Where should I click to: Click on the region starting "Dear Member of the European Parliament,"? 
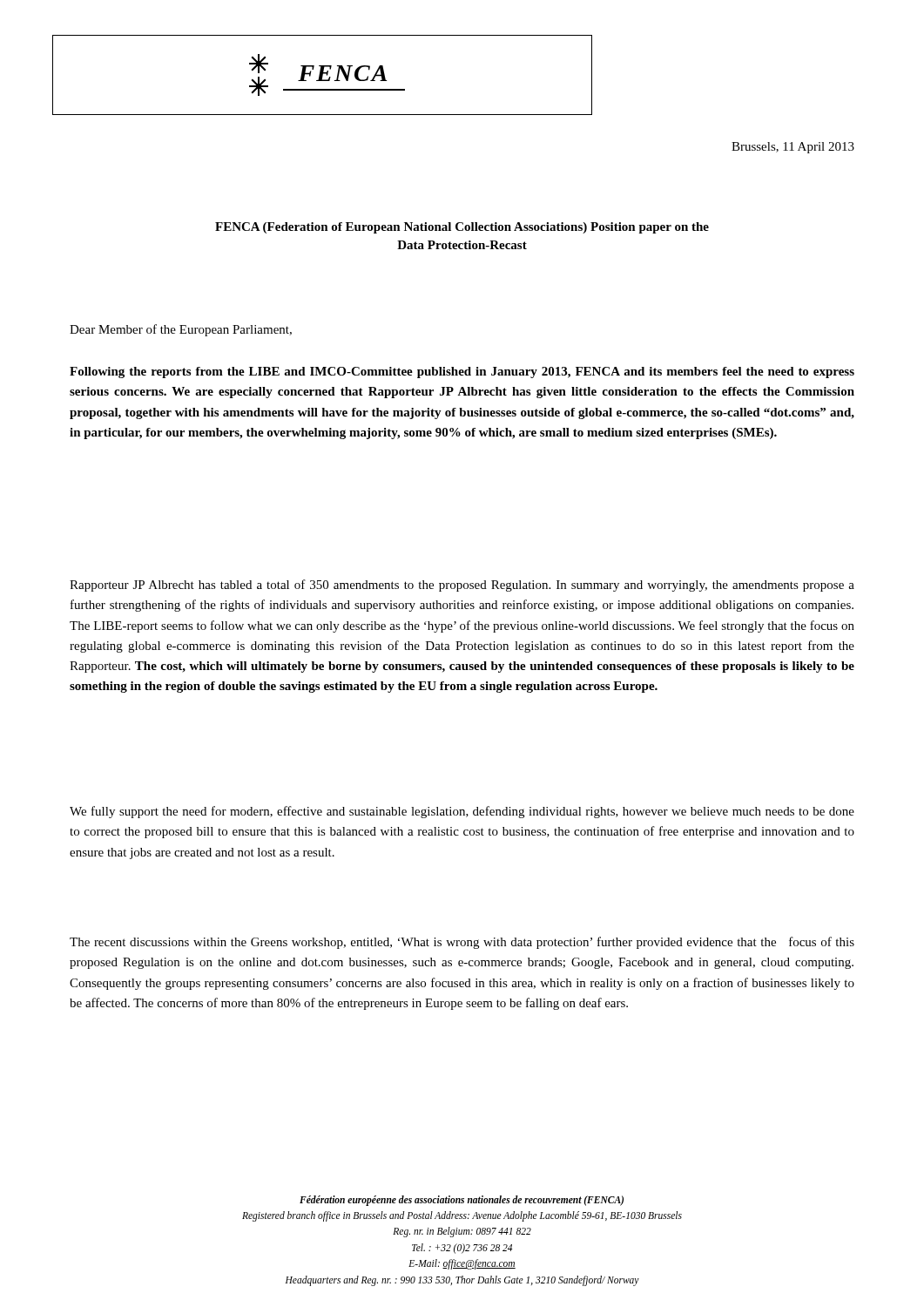pyautogui.click(x=181, y=329)
